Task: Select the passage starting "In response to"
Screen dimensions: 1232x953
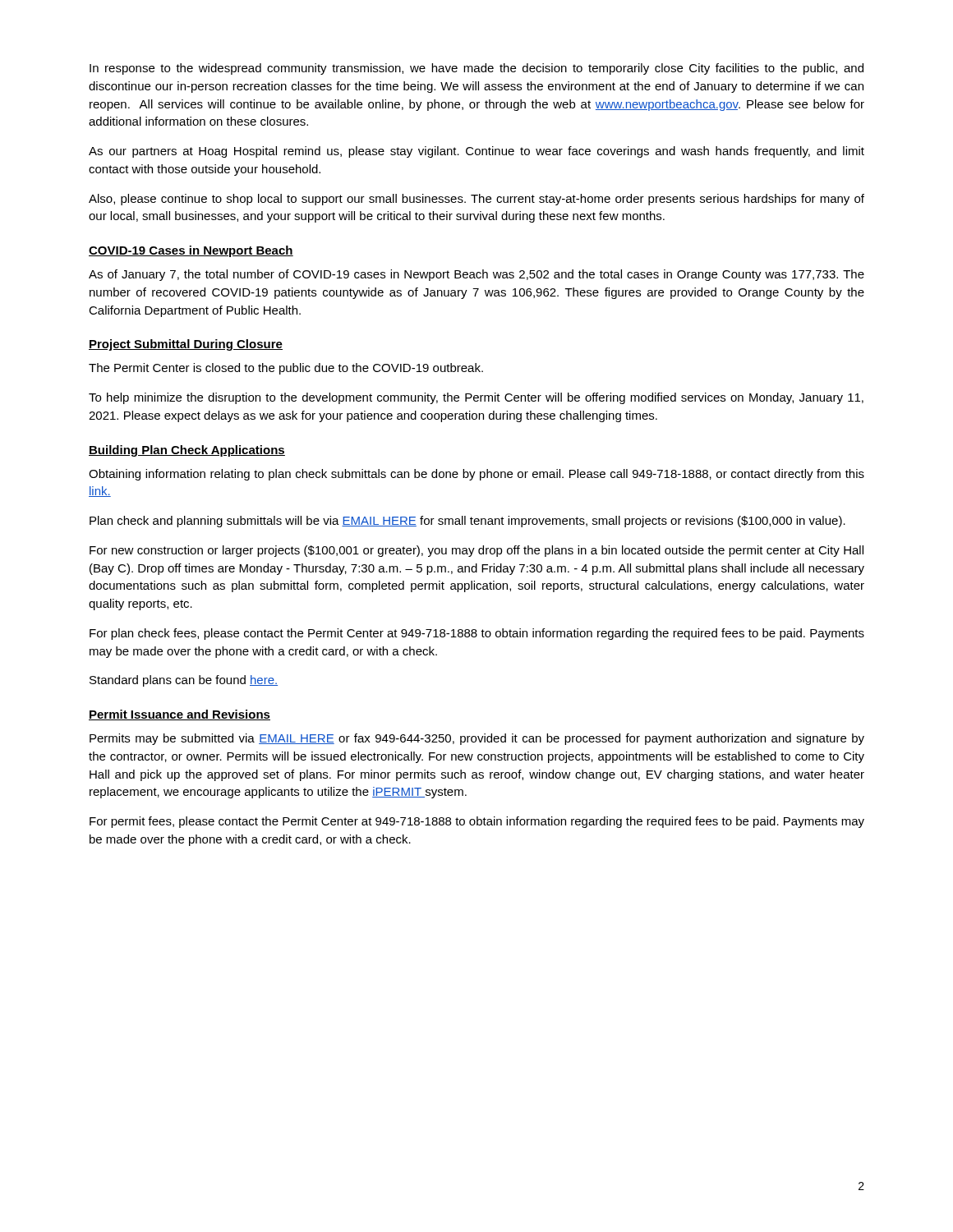Action: (476, 95)
